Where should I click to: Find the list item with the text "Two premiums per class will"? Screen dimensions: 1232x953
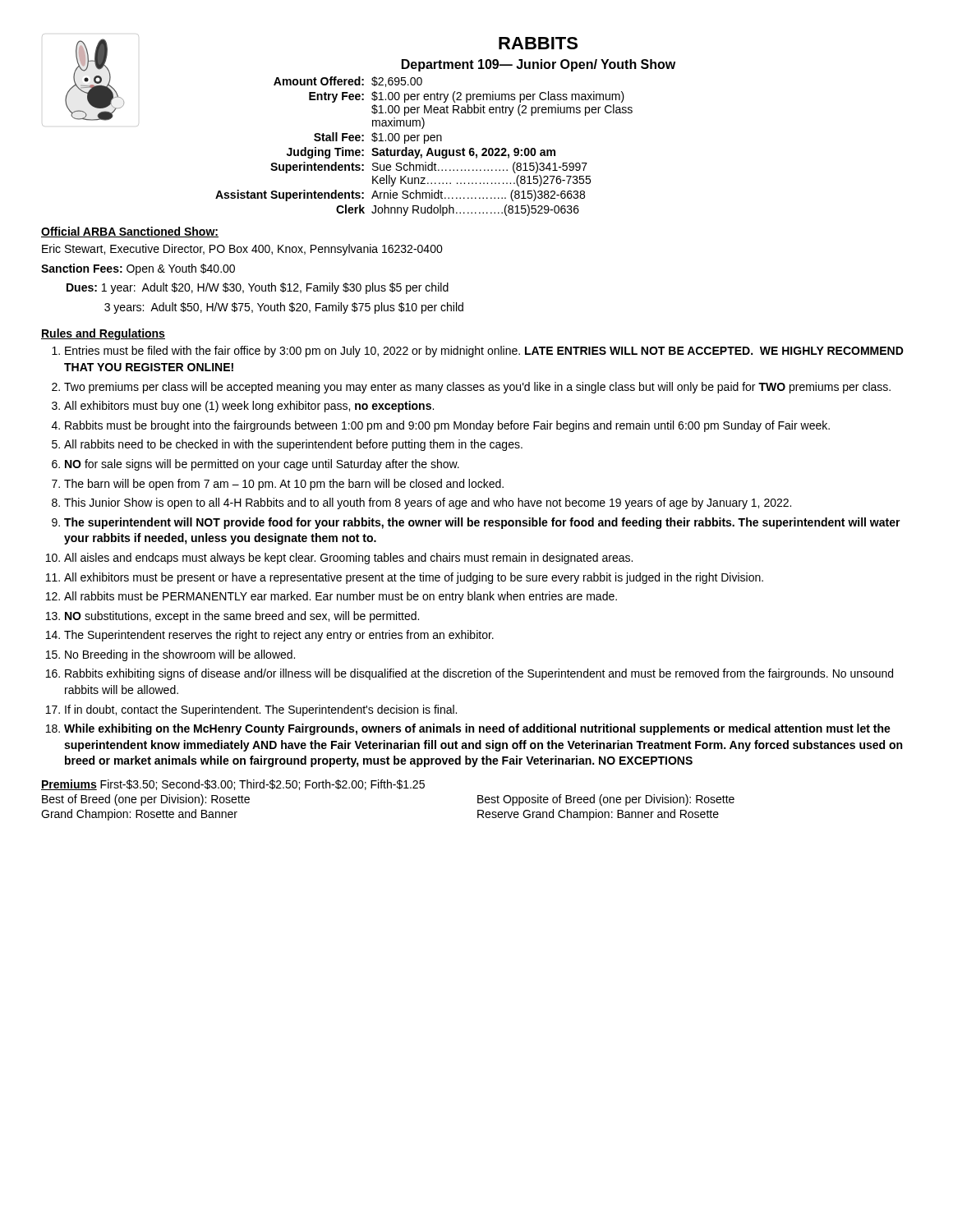[x=488, y=387]
